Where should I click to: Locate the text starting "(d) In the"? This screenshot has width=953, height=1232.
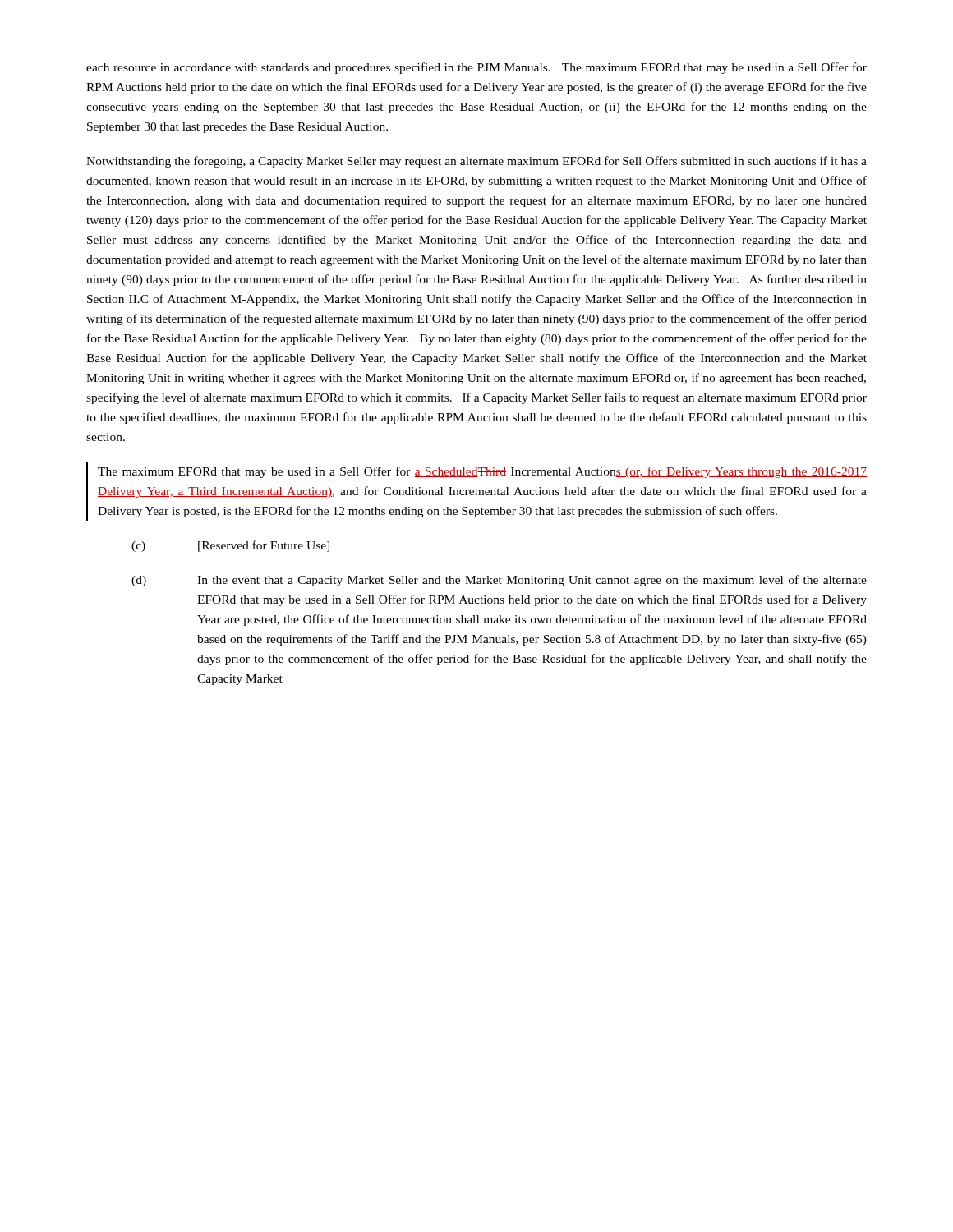tap(476, 629)
